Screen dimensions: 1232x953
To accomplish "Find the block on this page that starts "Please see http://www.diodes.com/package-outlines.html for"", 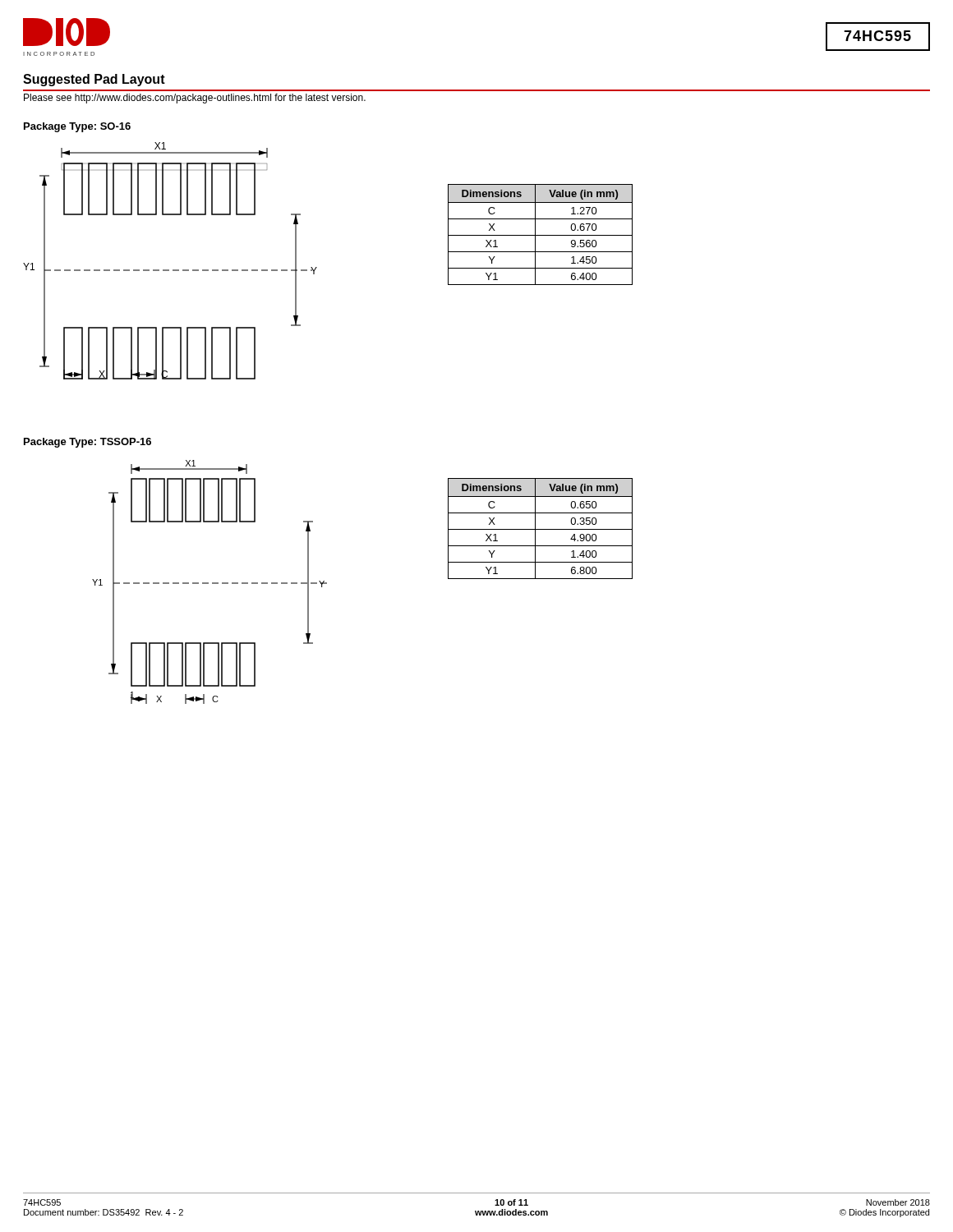I will (x=195, y=98).
